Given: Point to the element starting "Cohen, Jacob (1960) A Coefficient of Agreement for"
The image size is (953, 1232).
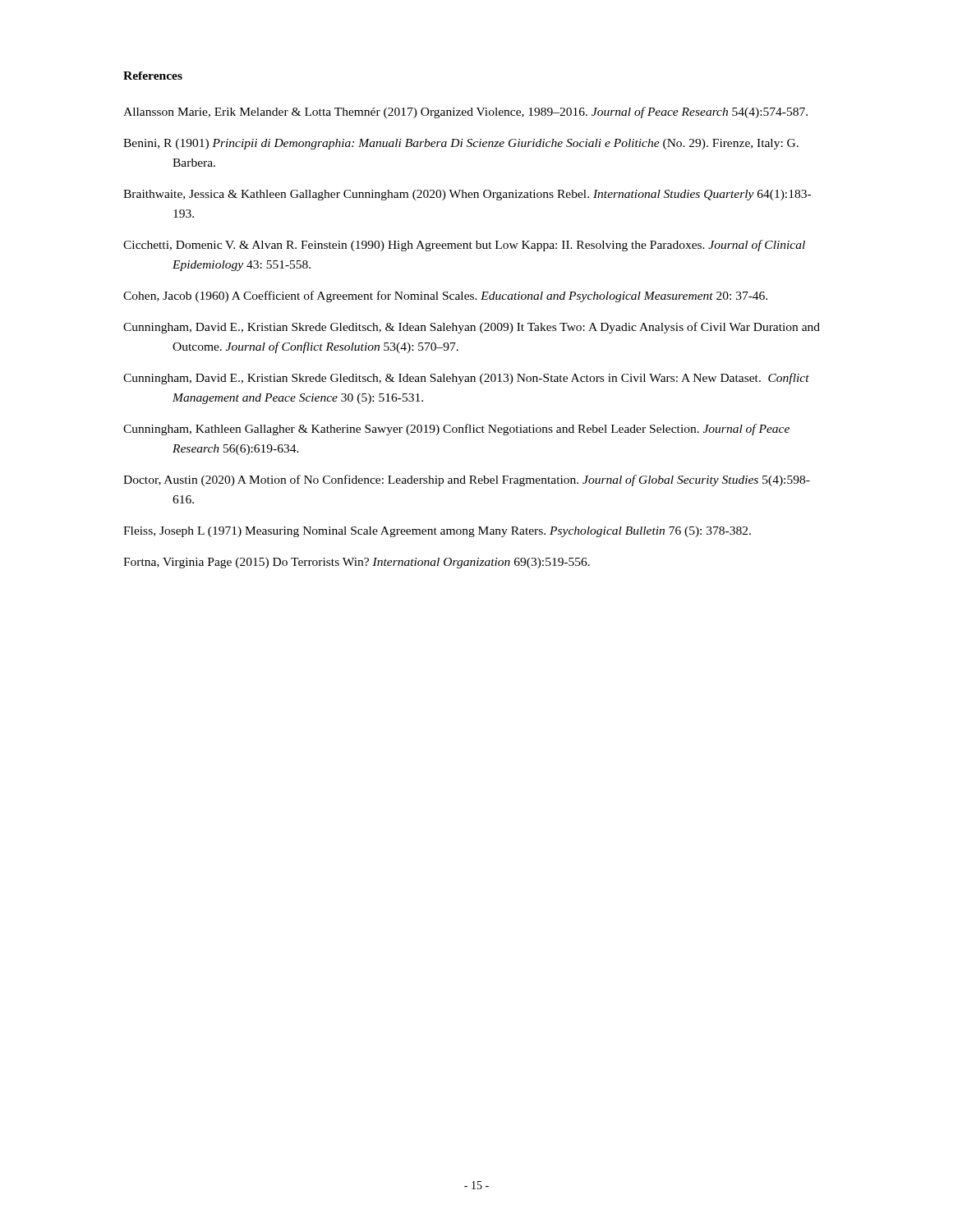Looking at the screenshot, I should (446, 295).
